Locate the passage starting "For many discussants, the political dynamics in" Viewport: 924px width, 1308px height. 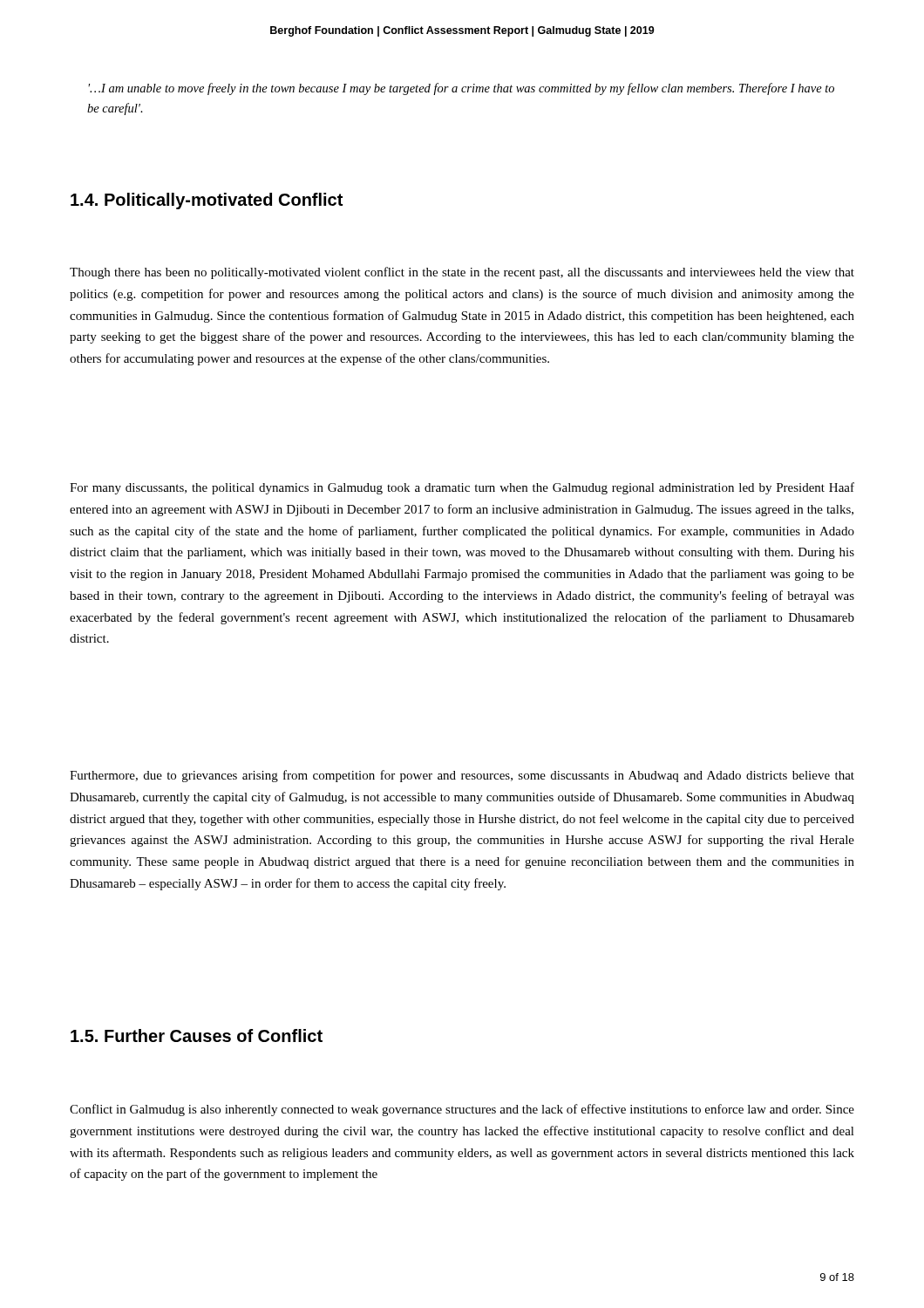pyautogui.click(x=462, y=563)
